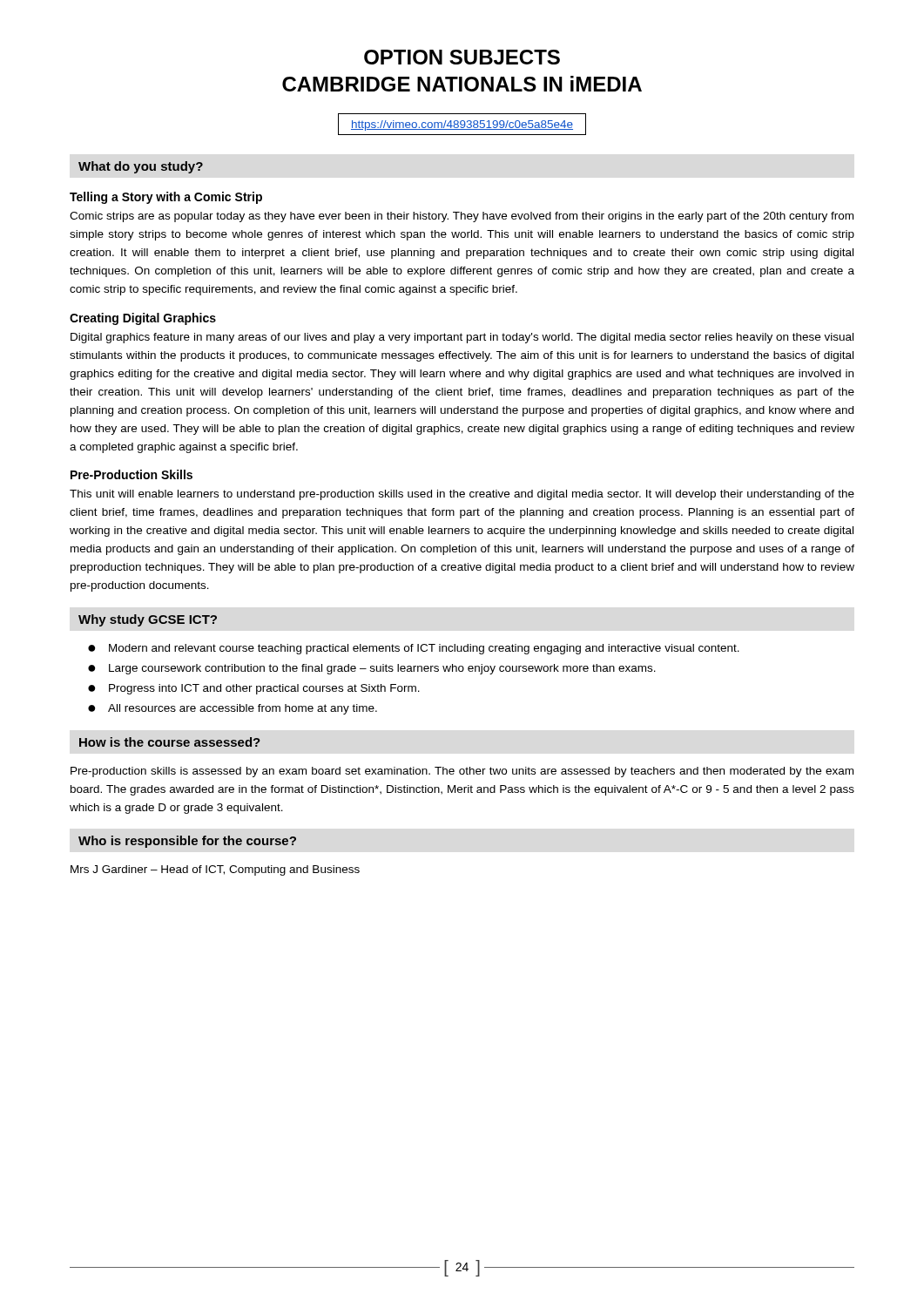Viewport: 924px width, 1307px height.
Task: Point to the text block starting "●All resources are accessible from home at"
Action: (232, 709)
